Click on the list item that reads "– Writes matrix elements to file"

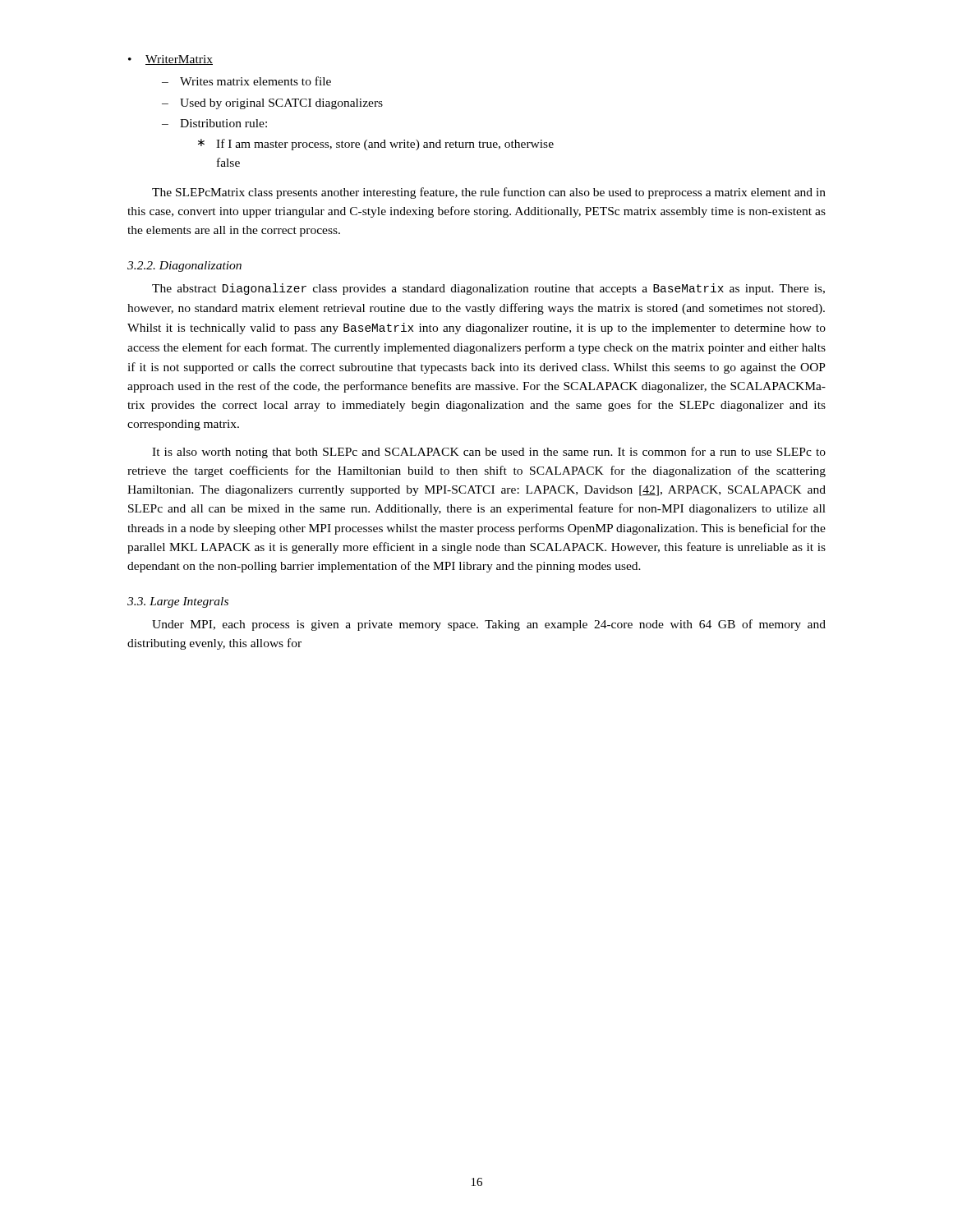coord(247,81)
